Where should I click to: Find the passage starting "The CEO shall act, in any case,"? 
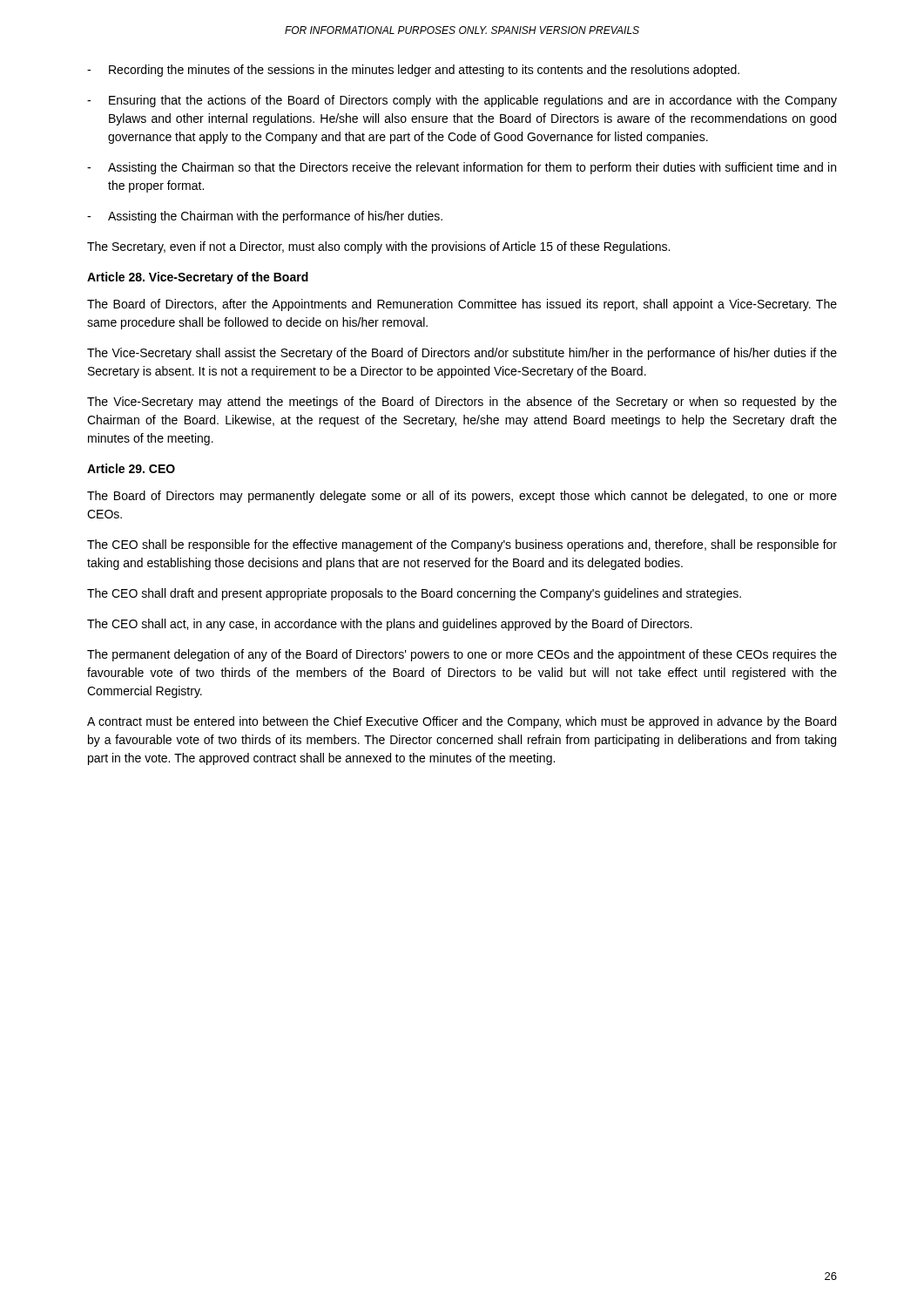point(390,624)
